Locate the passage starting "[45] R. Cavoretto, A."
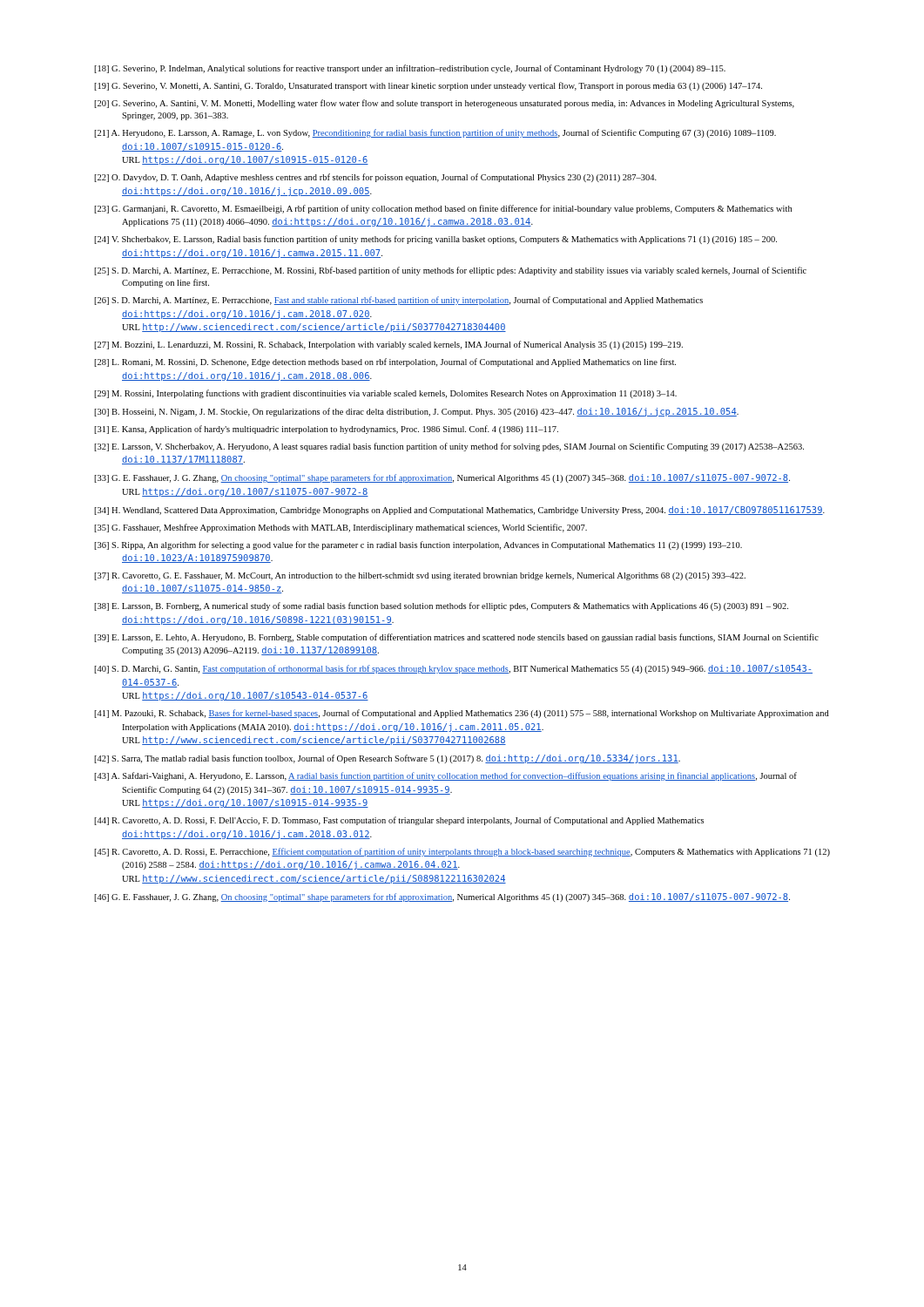 [x=462, y=865]
